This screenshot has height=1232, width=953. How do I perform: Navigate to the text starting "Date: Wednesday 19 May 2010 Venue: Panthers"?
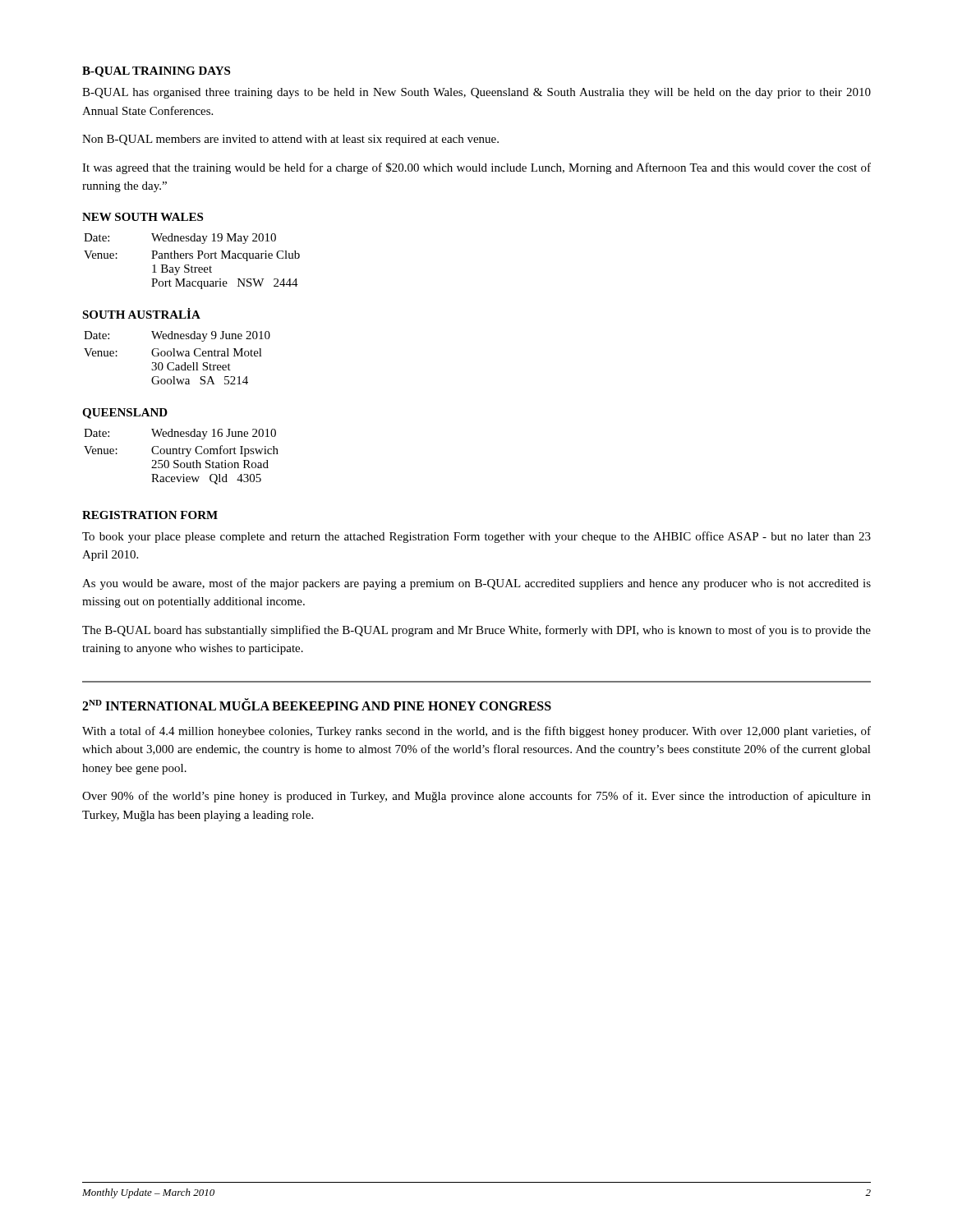pos(196,261)
